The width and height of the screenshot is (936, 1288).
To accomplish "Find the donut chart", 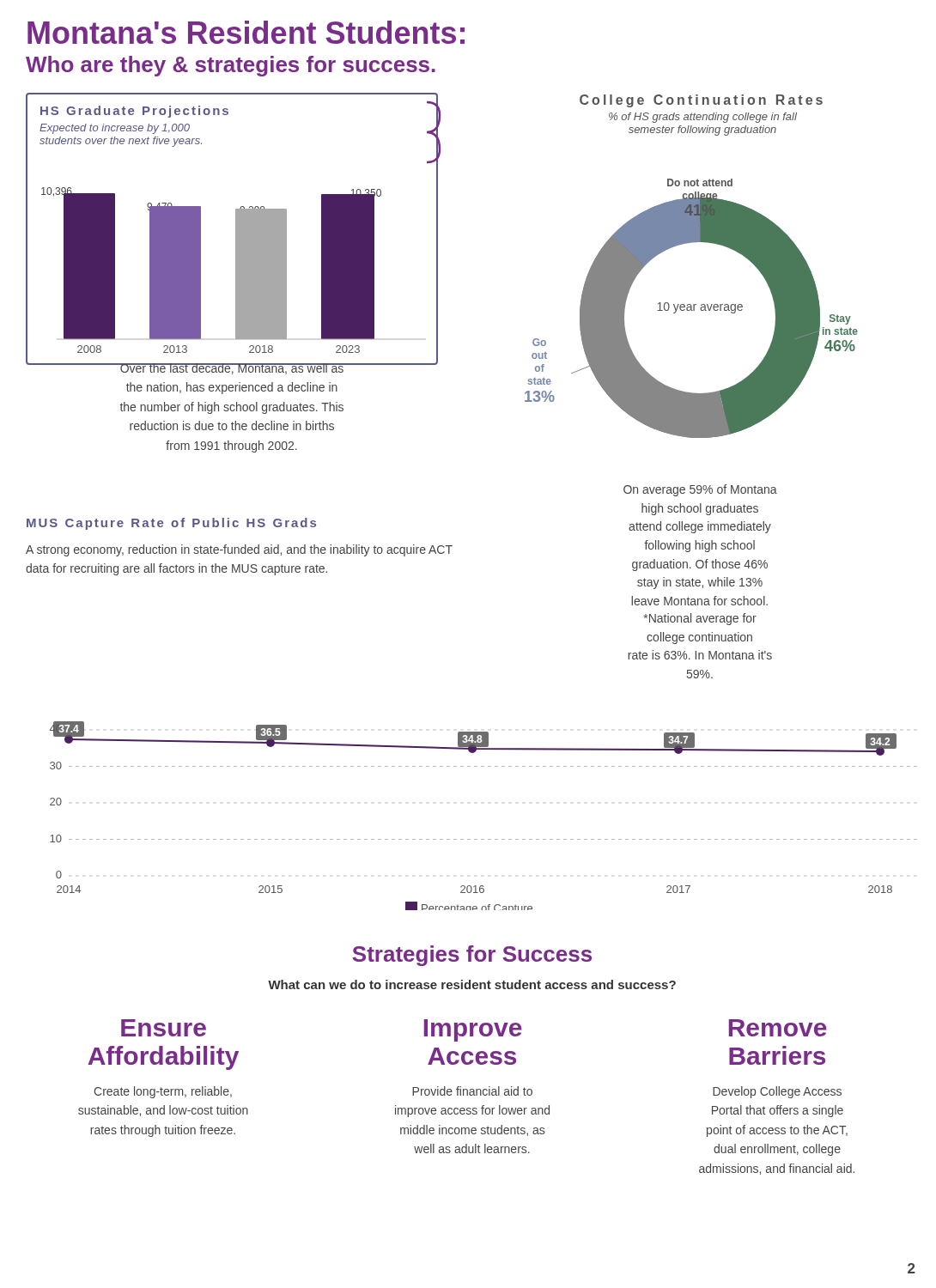I will pos(700,313).
